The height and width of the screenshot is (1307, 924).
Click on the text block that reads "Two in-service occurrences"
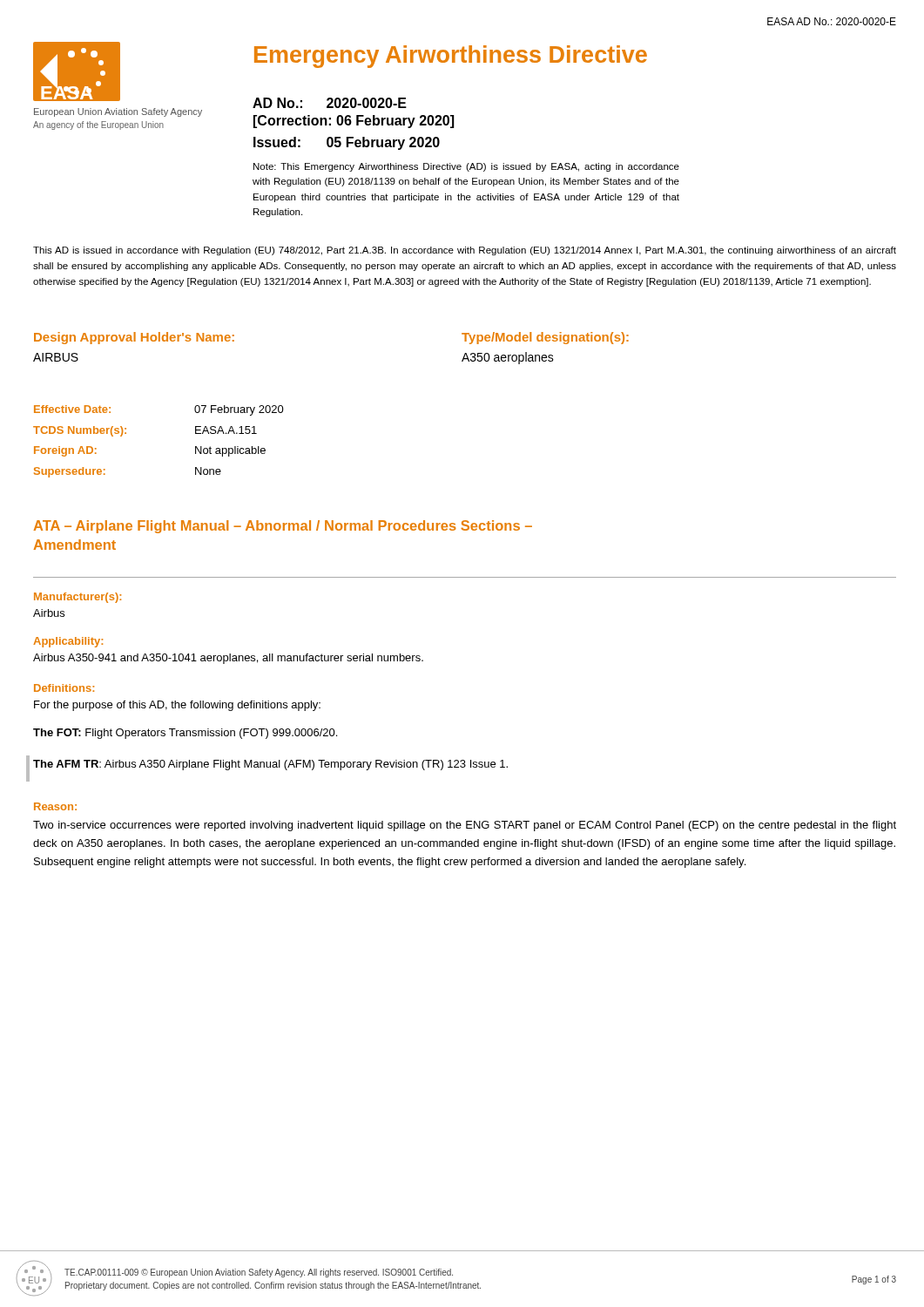tap(465, 843)
